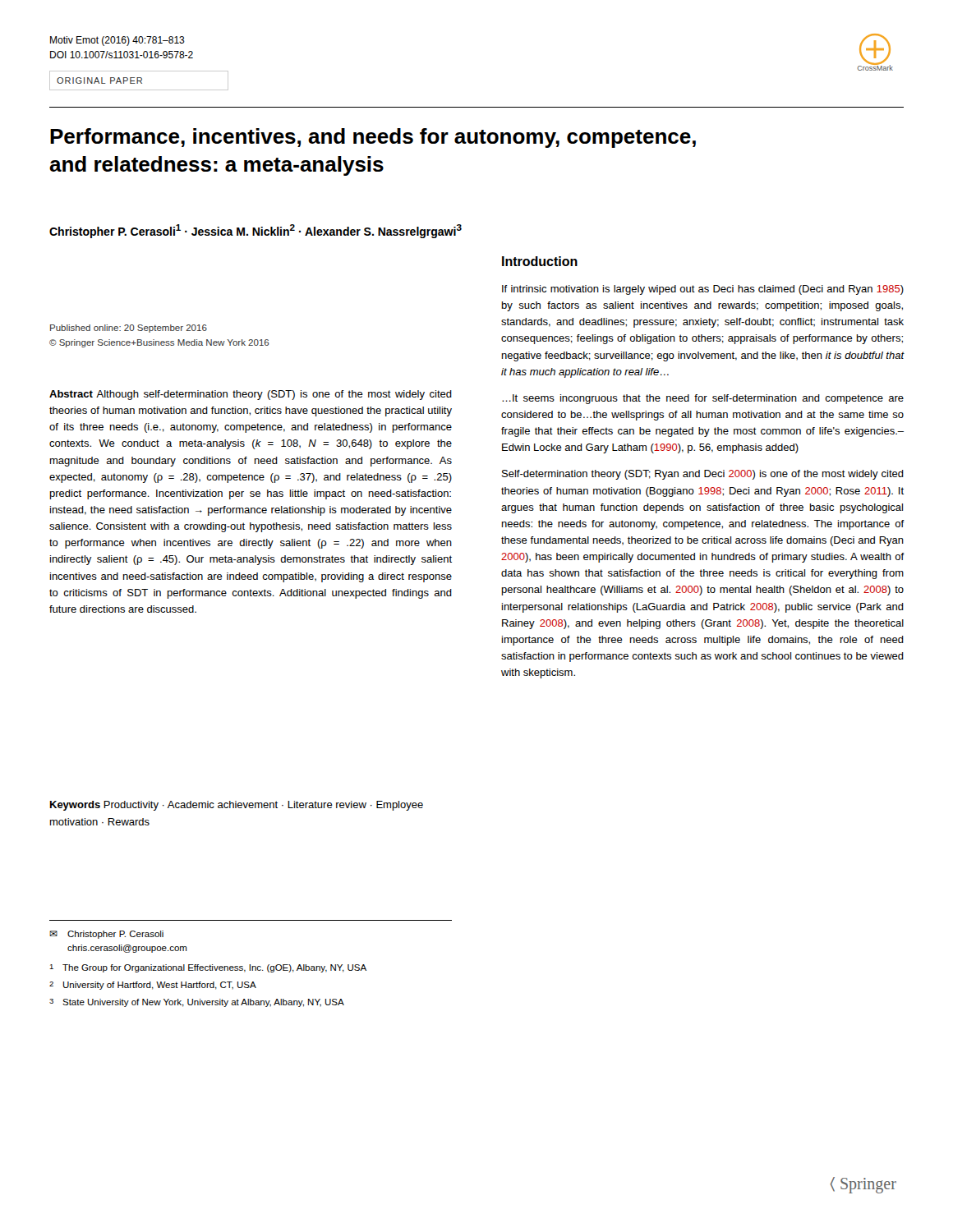
Task: Where is the passage that starts "Keywords Productivity · Academic achievement ·"?
Action: [251, 814]
